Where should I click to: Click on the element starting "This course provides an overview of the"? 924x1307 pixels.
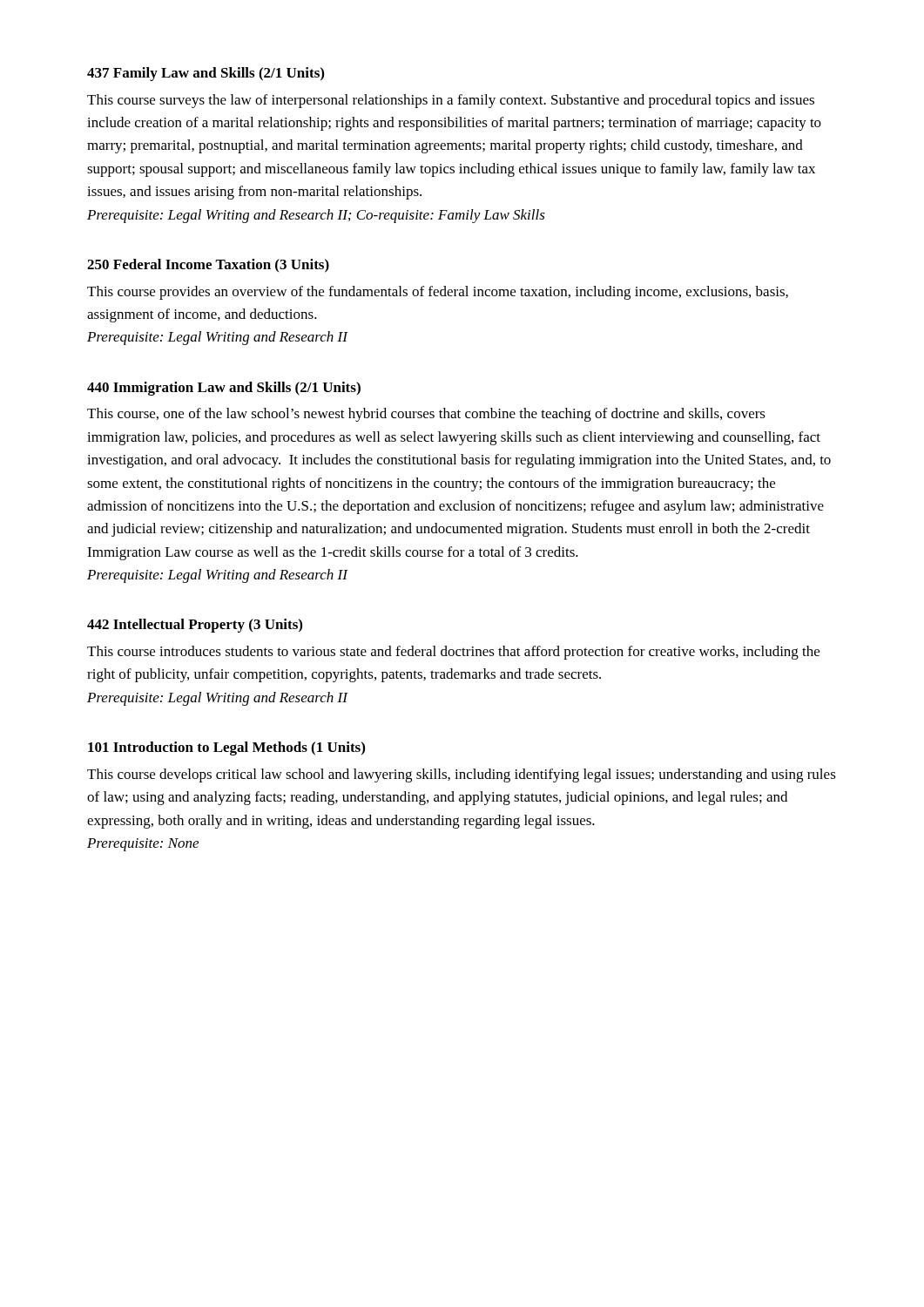pyautogui.click(x=438, y=293)
